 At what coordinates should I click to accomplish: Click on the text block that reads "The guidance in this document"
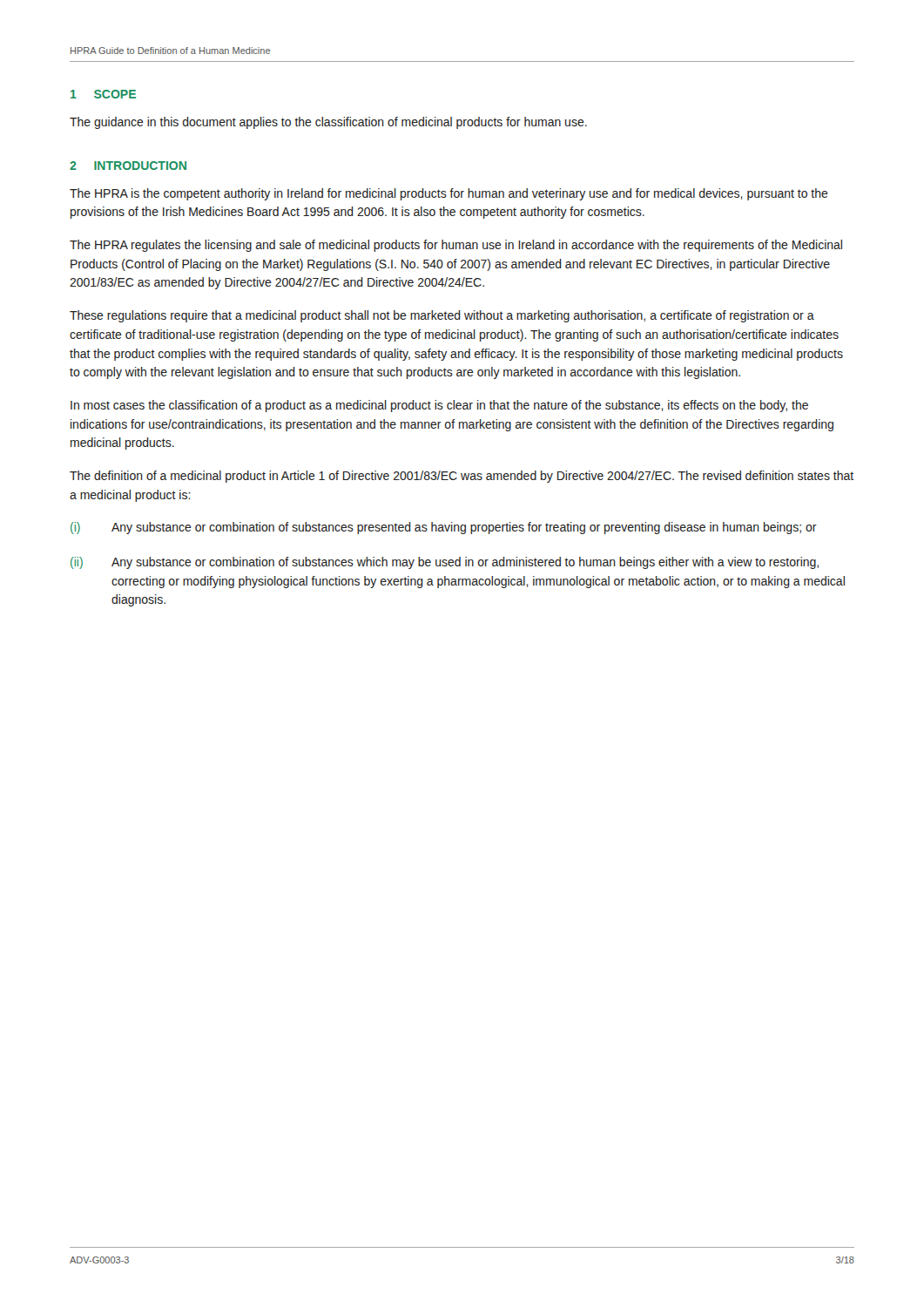coord(329,122)
